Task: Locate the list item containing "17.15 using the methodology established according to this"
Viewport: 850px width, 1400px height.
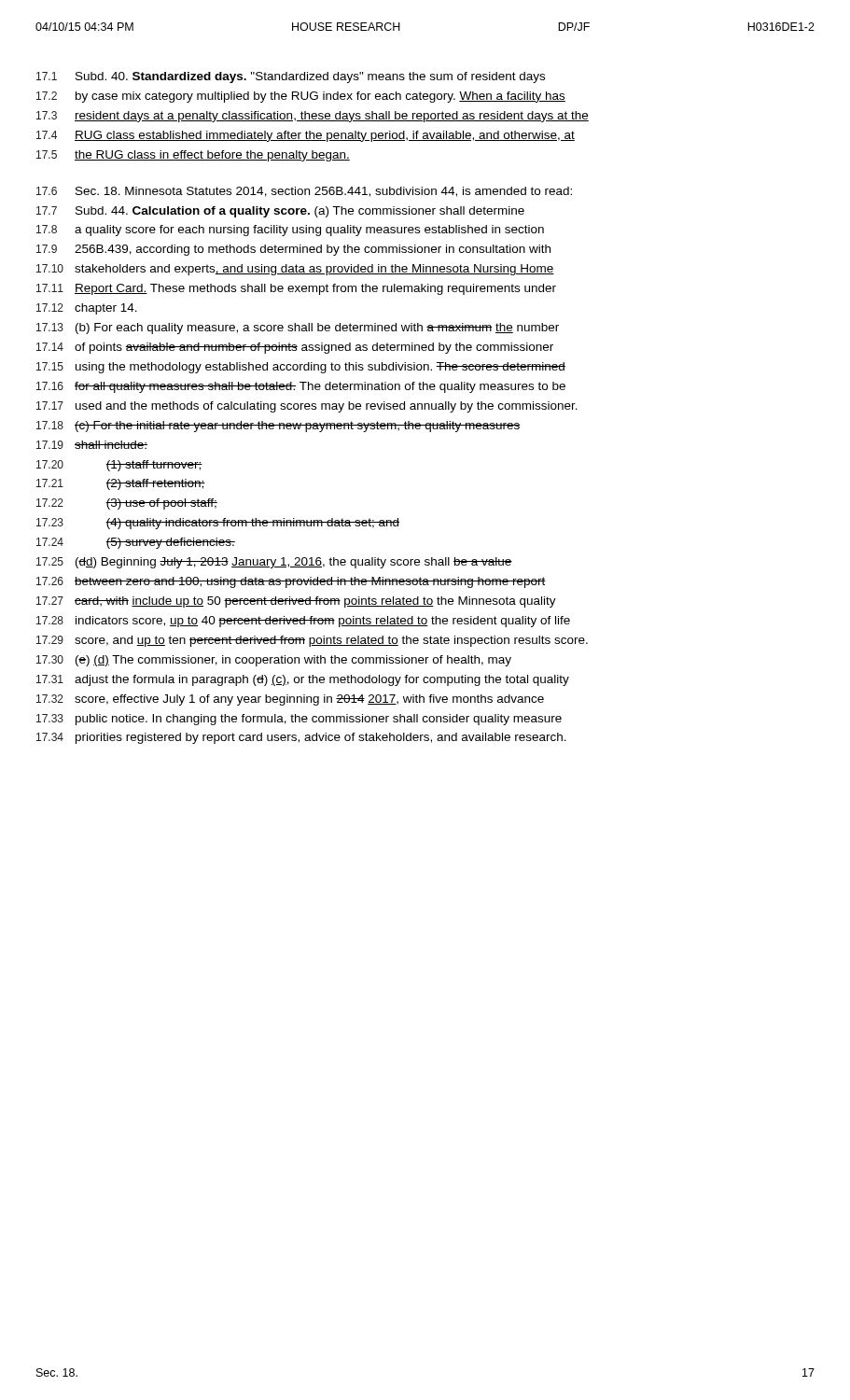Action: coord(300,367)
